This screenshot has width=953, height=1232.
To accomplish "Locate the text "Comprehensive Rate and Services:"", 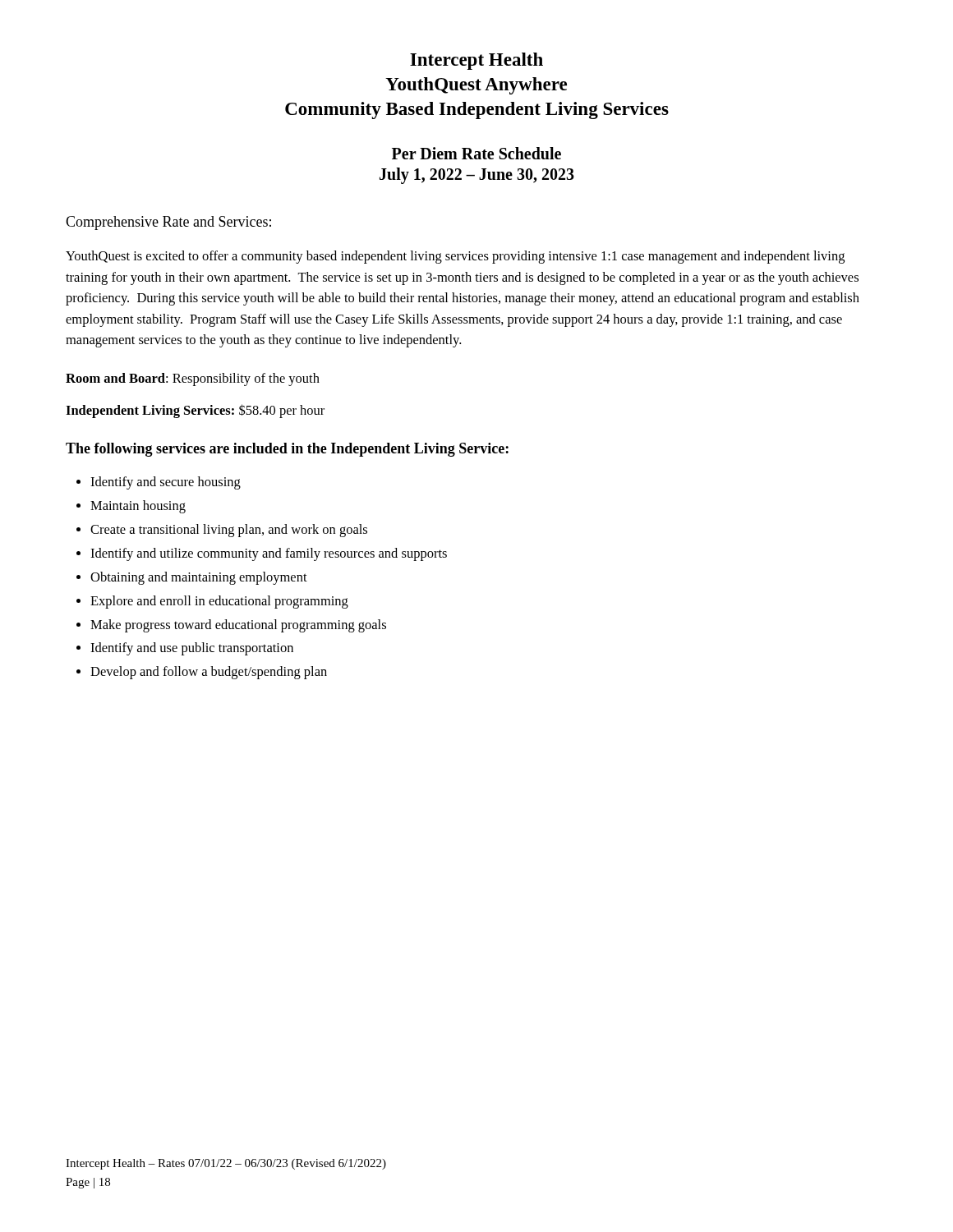I will [169, 222].
